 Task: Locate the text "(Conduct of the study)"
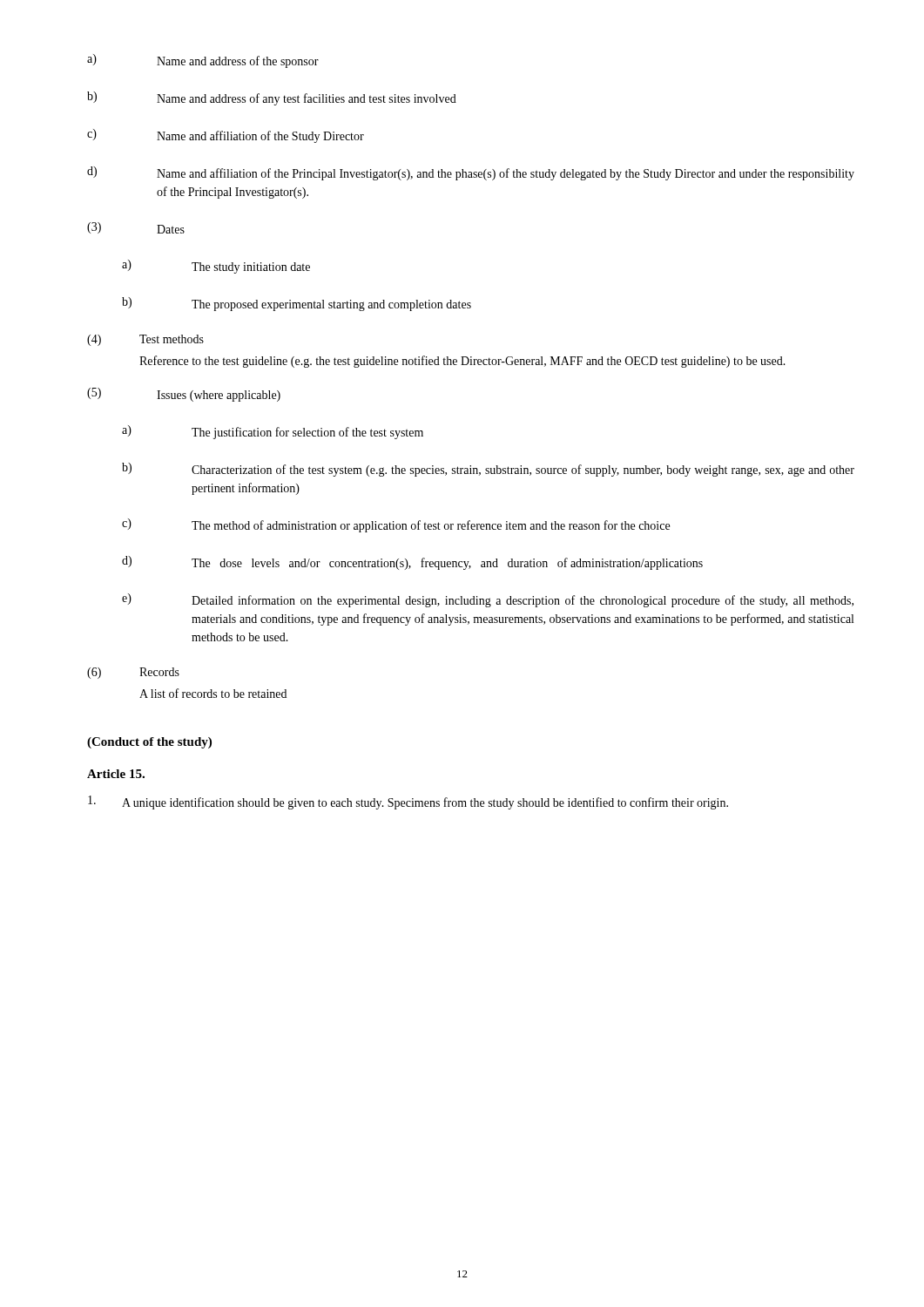150,742
